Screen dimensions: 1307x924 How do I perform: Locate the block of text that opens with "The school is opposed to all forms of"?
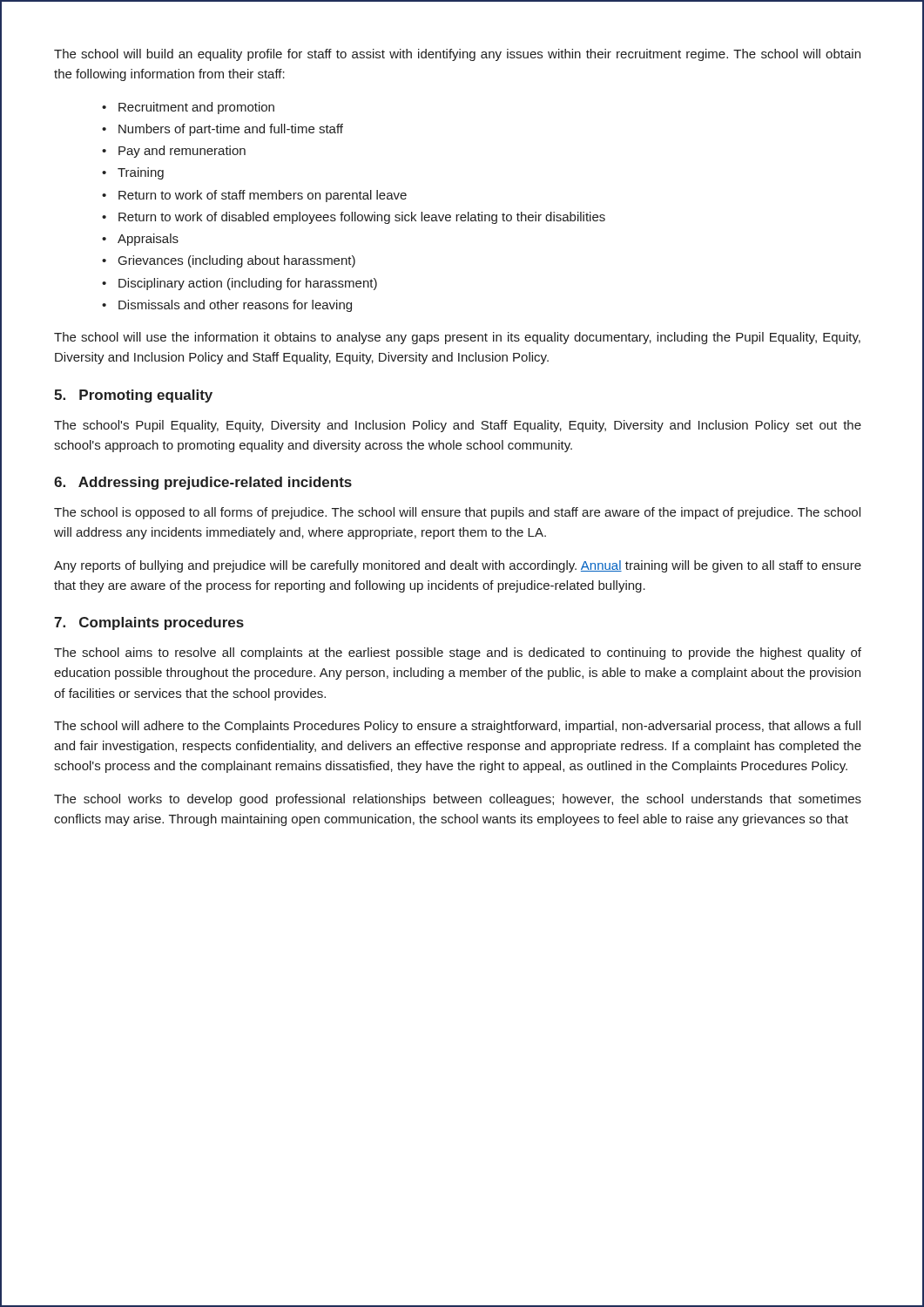[458, 522]
